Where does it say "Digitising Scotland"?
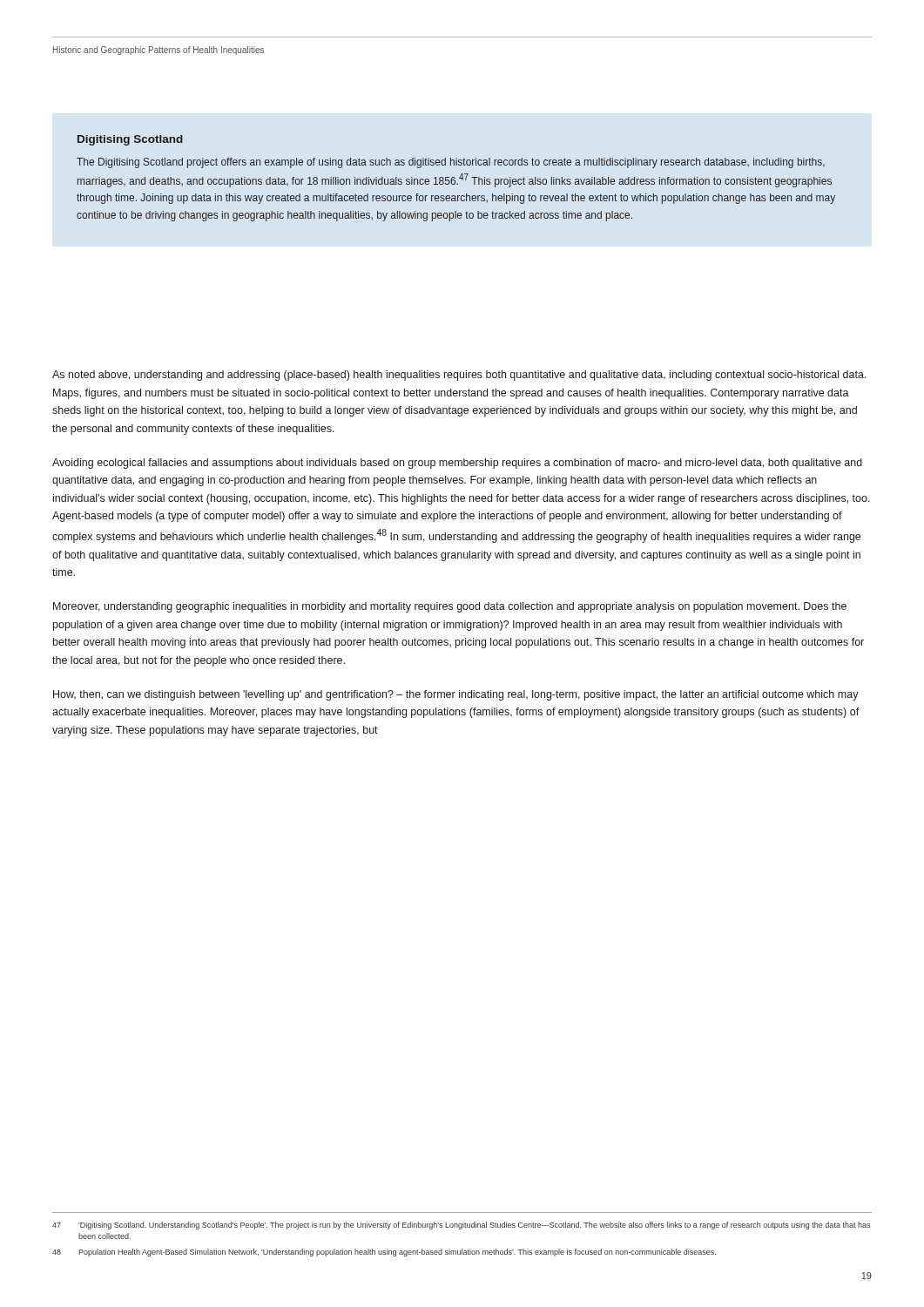This screenshot has width=924, height=1307. [130, 139]
